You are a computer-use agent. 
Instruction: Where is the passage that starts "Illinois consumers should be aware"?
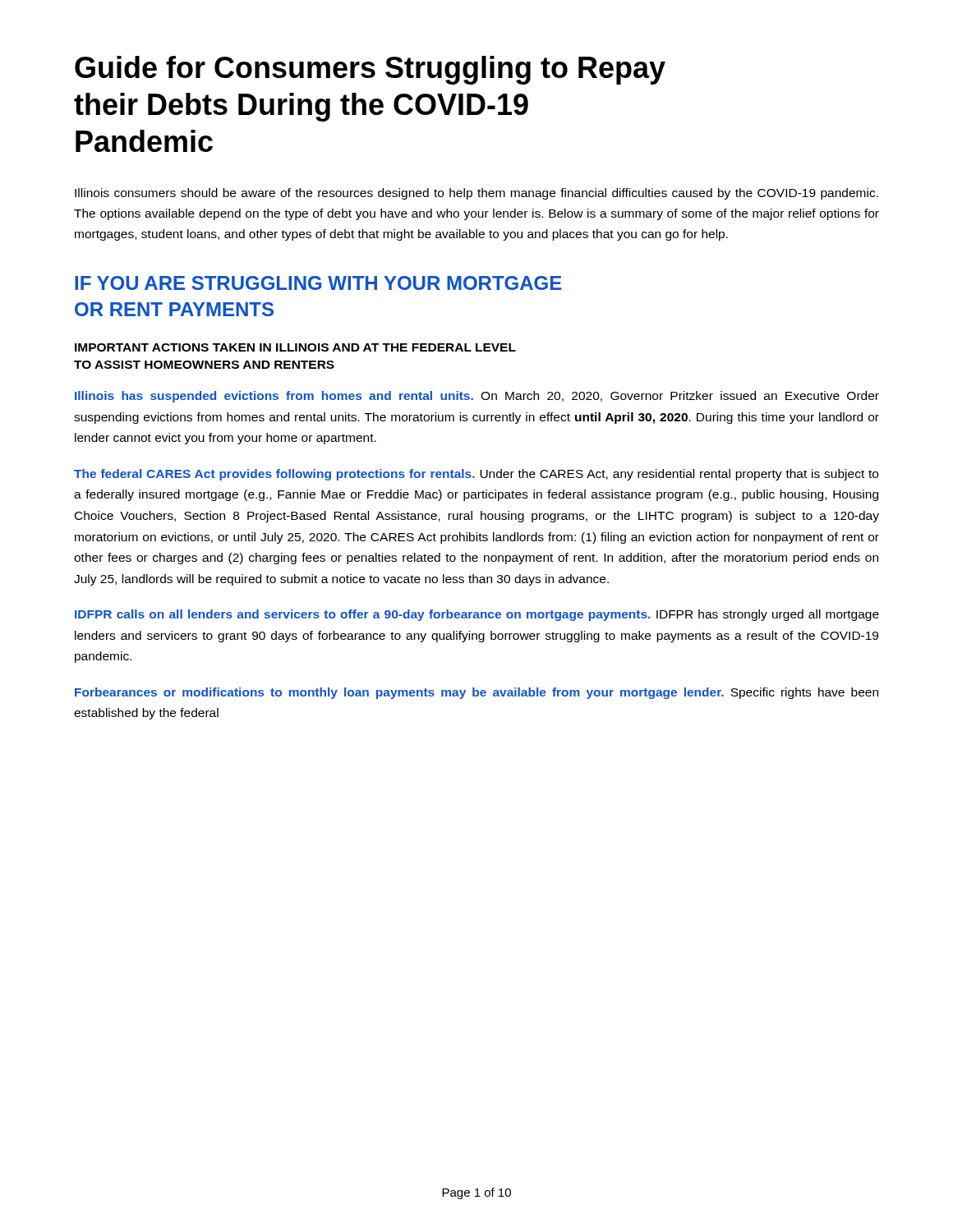476,213
